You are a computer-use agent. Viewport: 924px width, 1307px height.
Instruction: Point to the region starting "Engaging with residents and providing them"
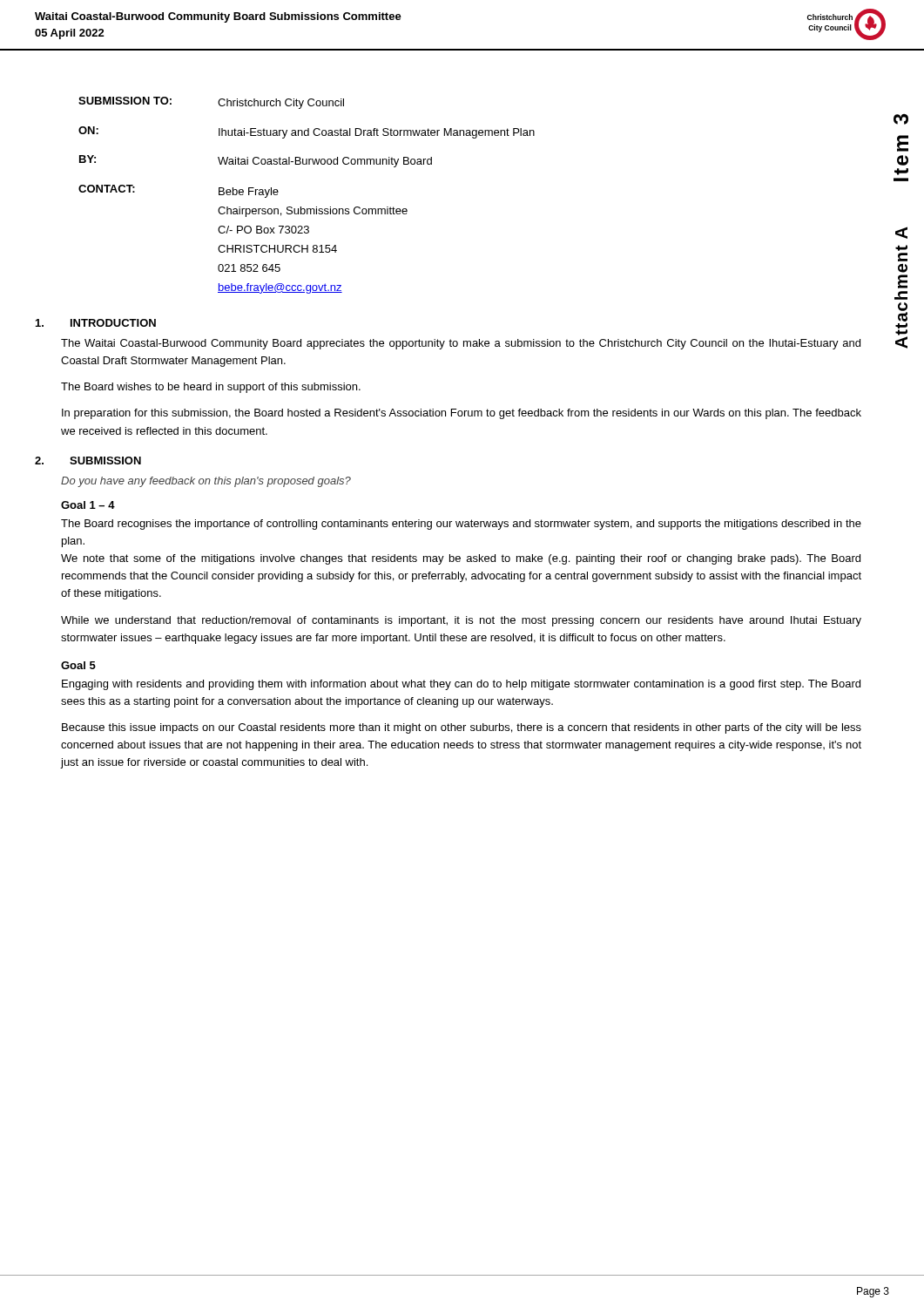click(461, 692)
